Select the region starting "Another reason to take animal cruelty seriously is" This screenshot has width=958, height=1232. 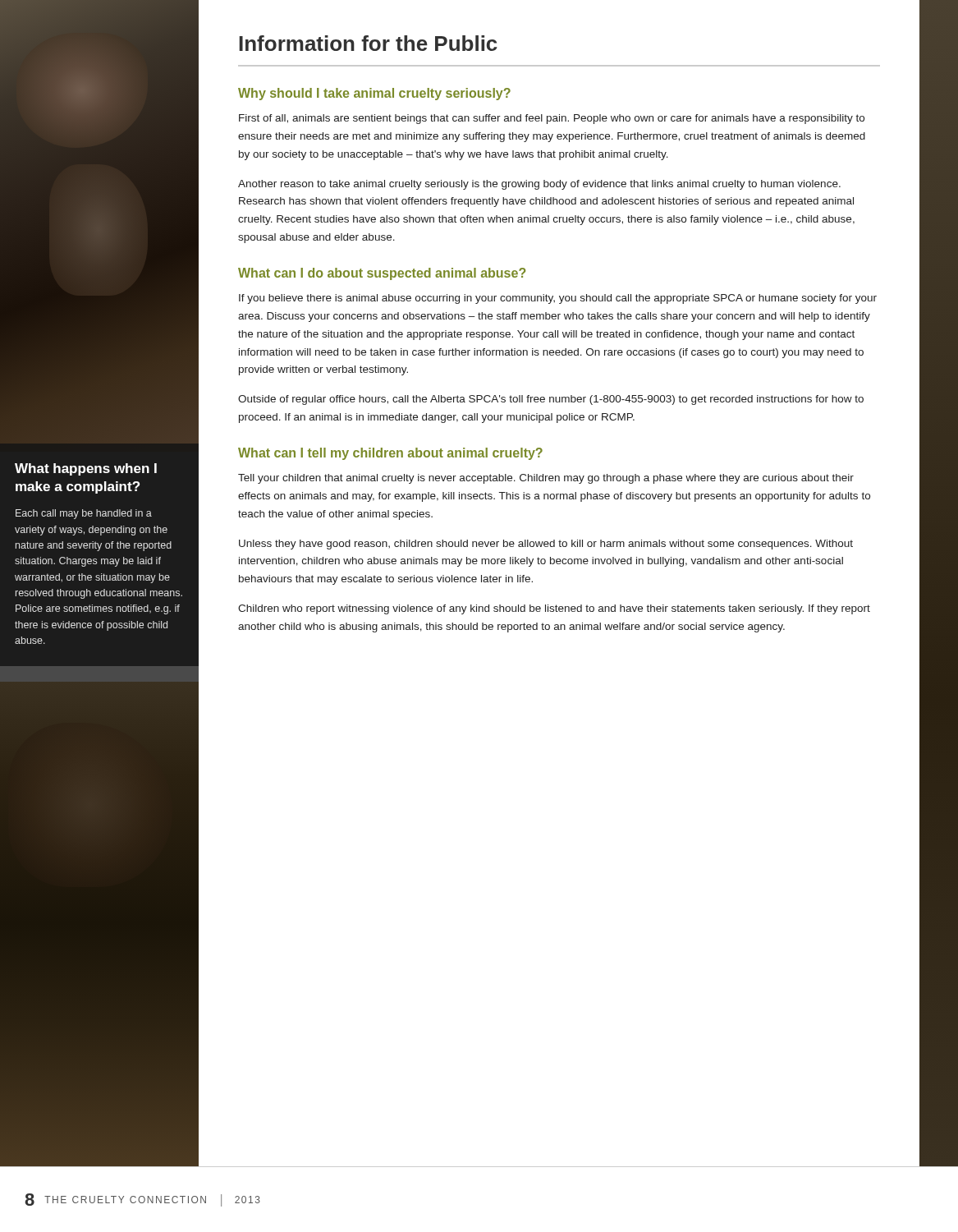pyautogui.click(x=547, y=210)
